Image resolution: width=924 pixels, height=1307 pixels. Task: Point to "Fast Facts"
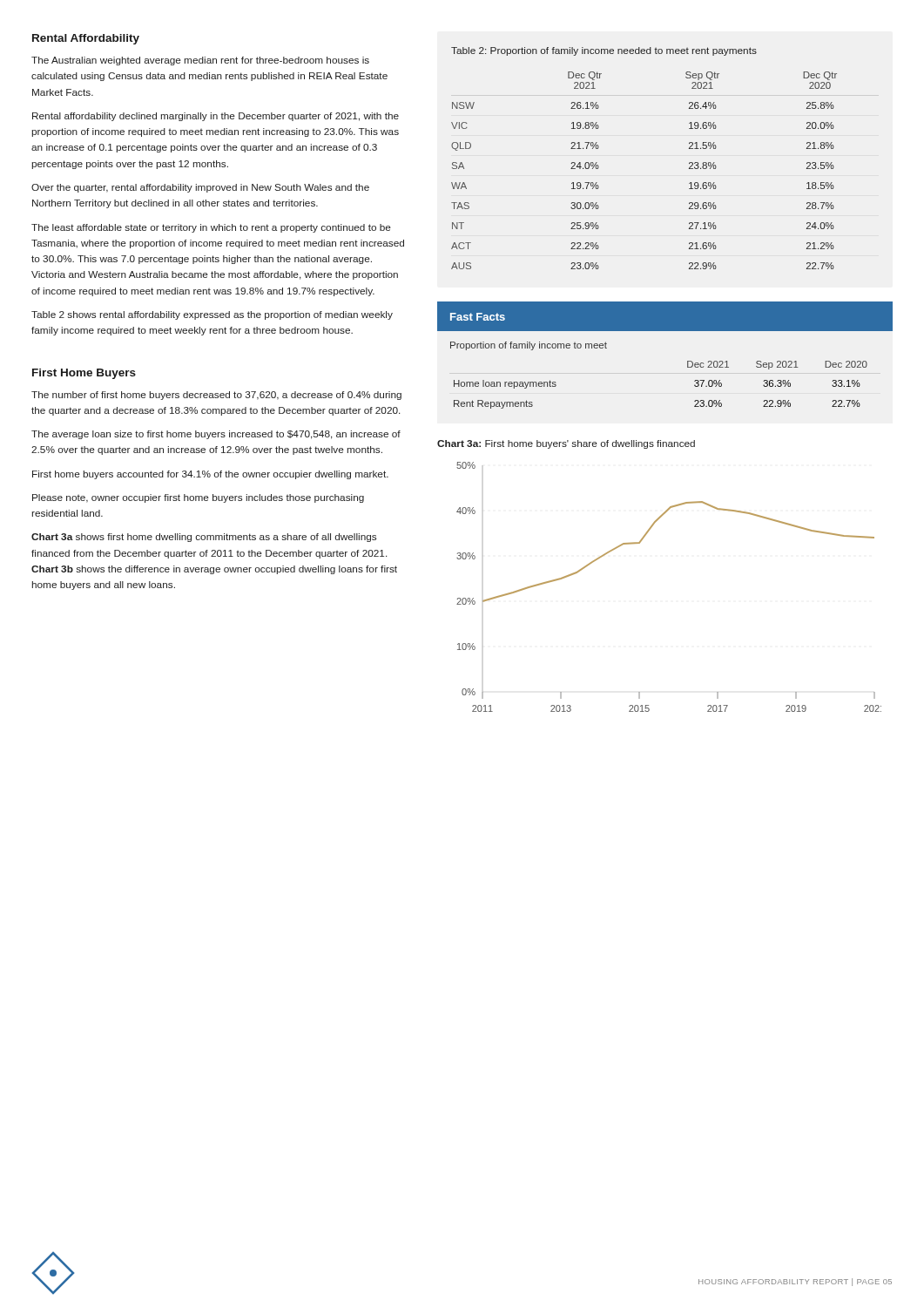(665, 316)
